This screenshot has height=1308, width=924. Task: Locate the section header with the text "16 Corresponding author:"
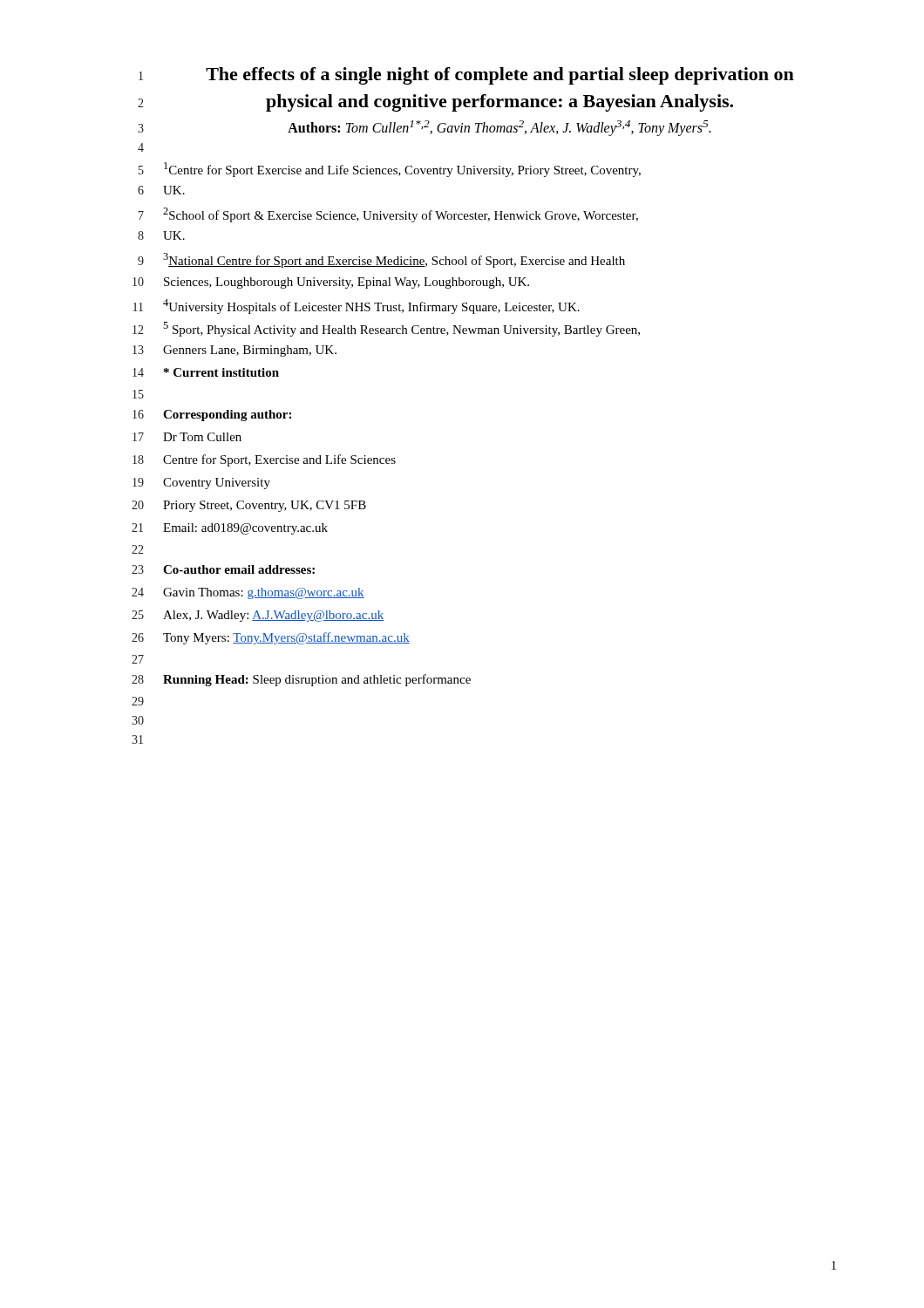(x=212, y=416)
